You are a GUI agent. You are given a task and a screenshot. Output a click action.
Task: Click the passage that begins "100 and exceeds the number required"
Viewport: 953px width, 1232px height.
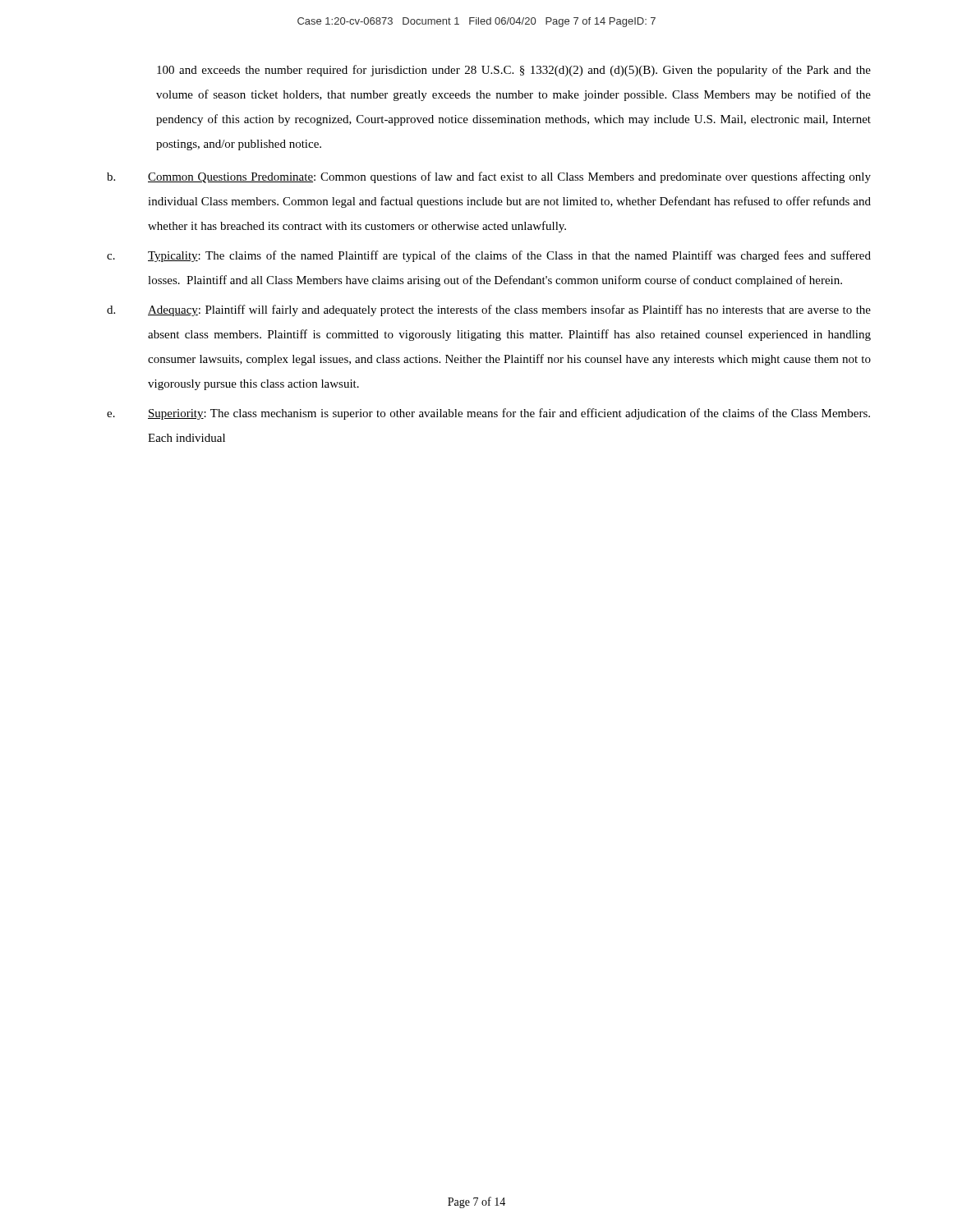513,107
